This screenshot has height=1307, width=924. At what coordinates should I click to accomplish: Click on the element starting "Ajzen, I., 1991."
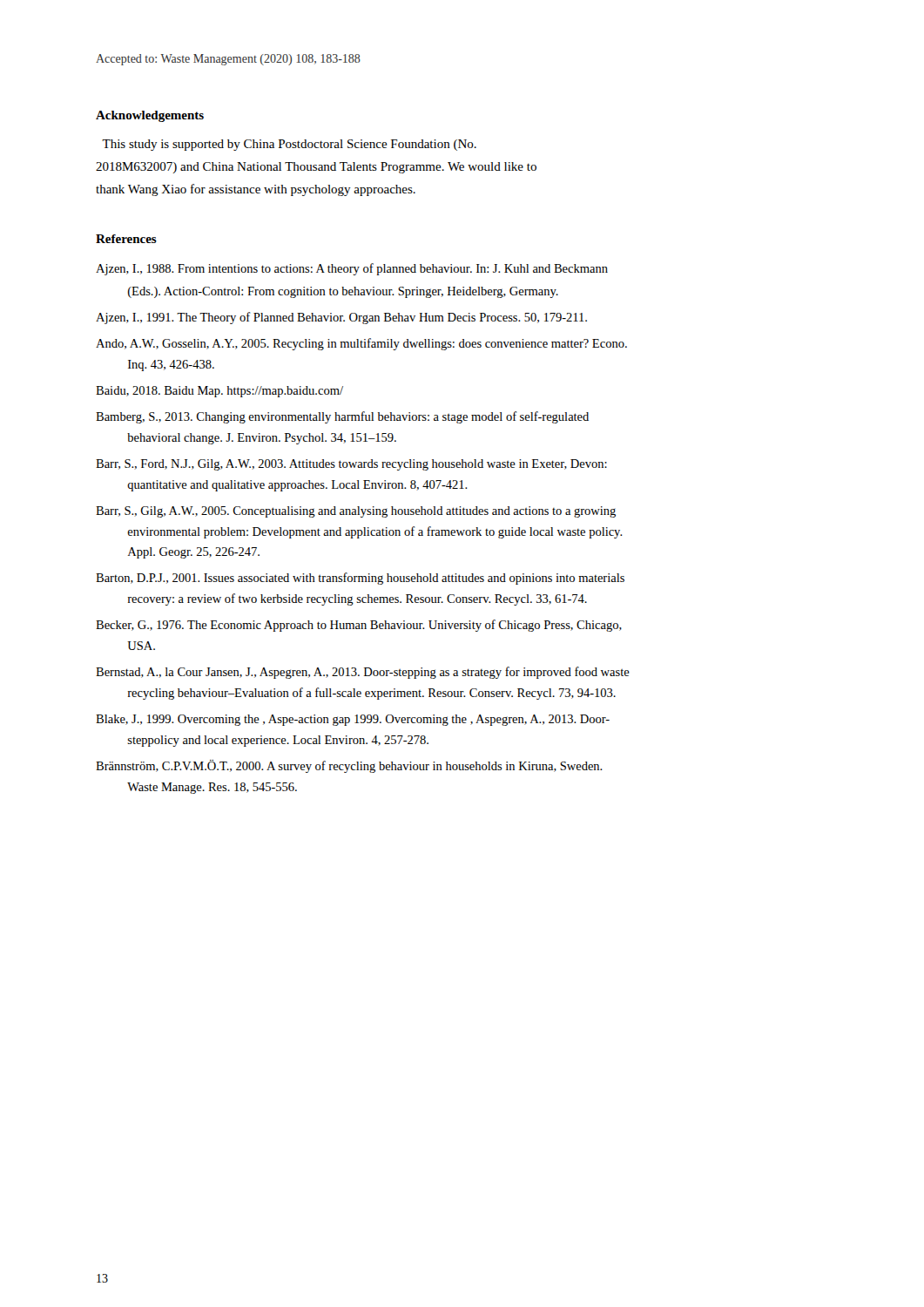[342, 317]
